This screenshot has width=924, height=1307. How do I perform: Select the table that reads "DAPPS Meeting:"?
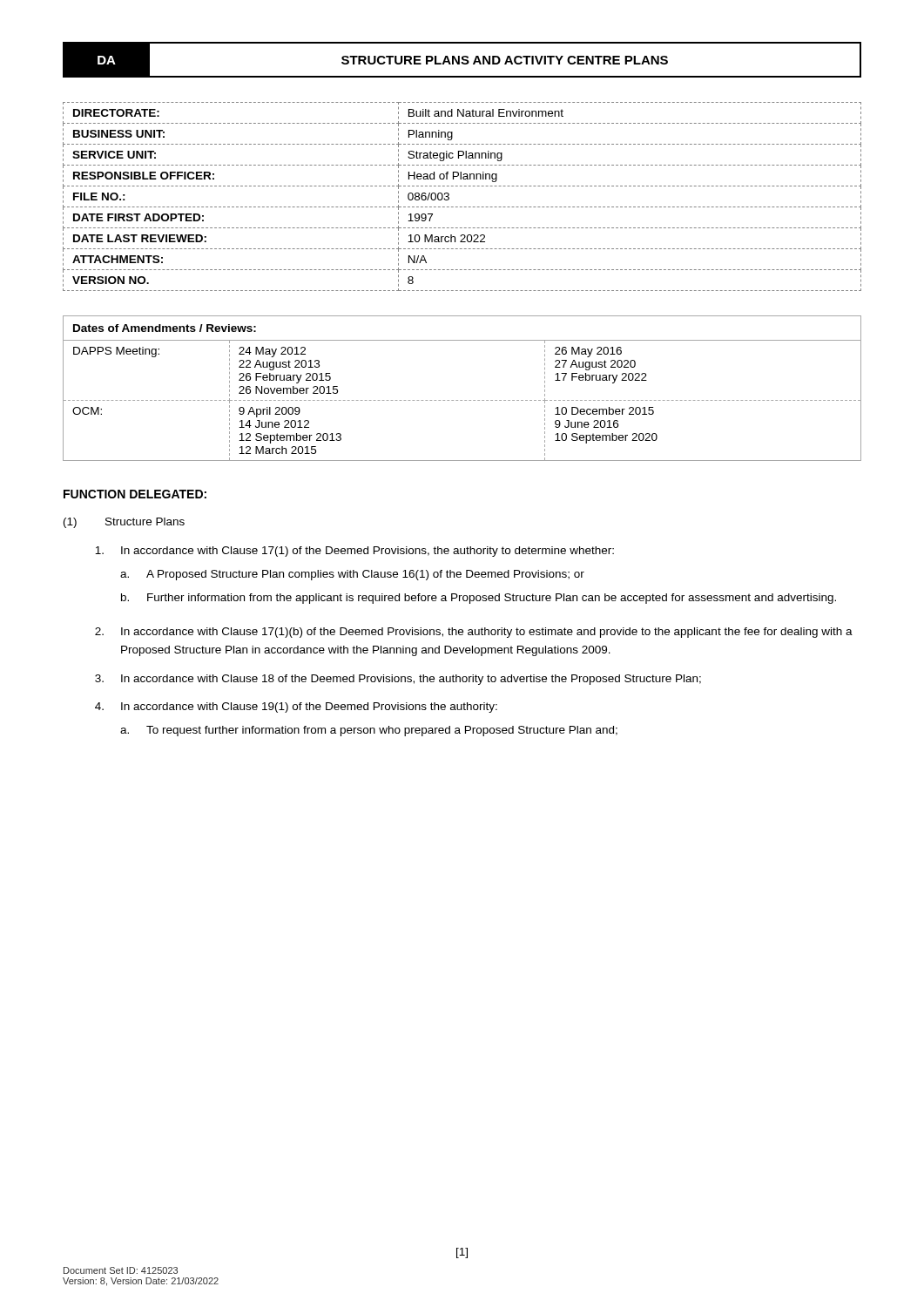(x=462, y=388)
